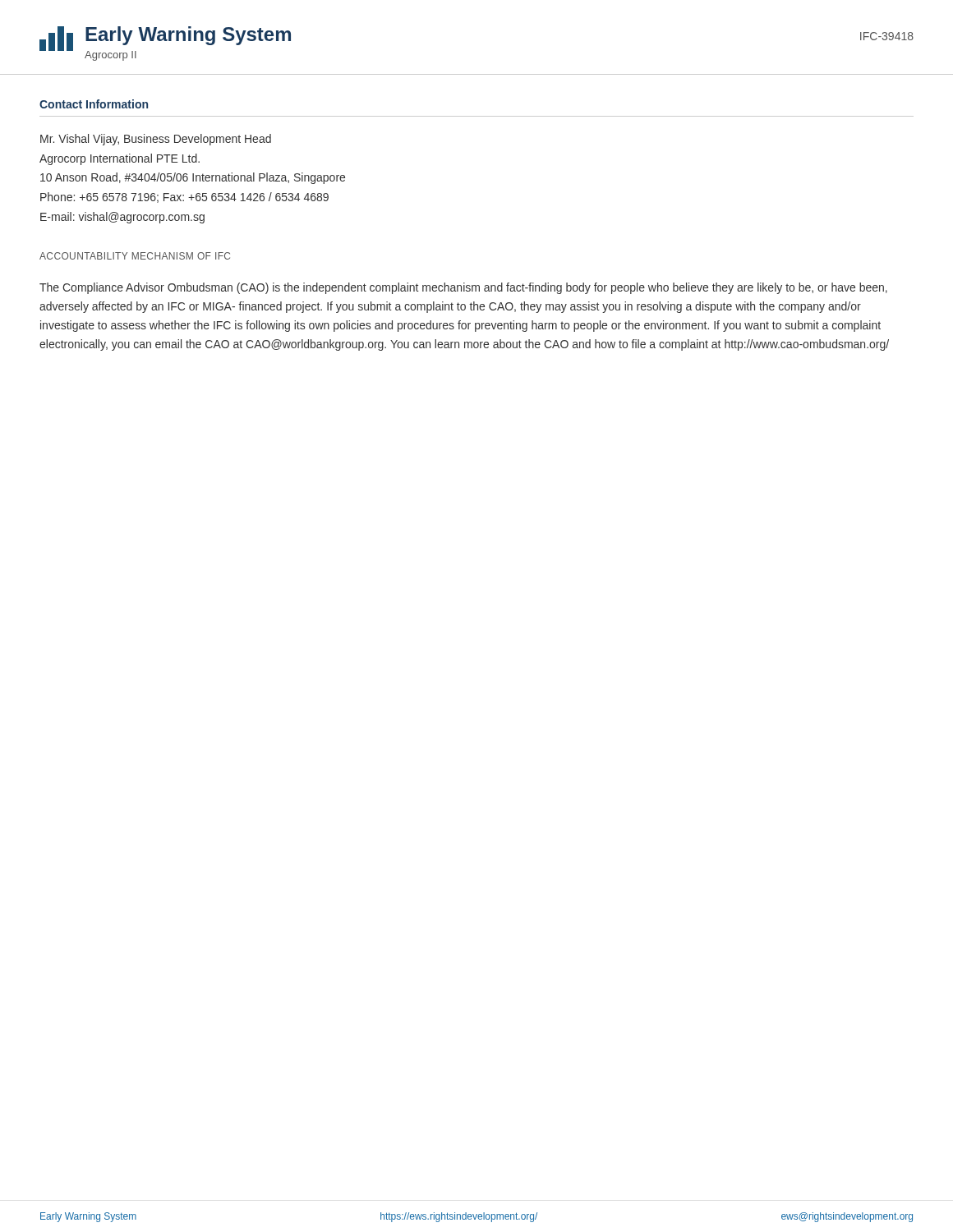
Task: Click the passage that begins "The Compliance Advisor Ombudsman (CAO) is the independent"
Action: (x=464, y=316)
